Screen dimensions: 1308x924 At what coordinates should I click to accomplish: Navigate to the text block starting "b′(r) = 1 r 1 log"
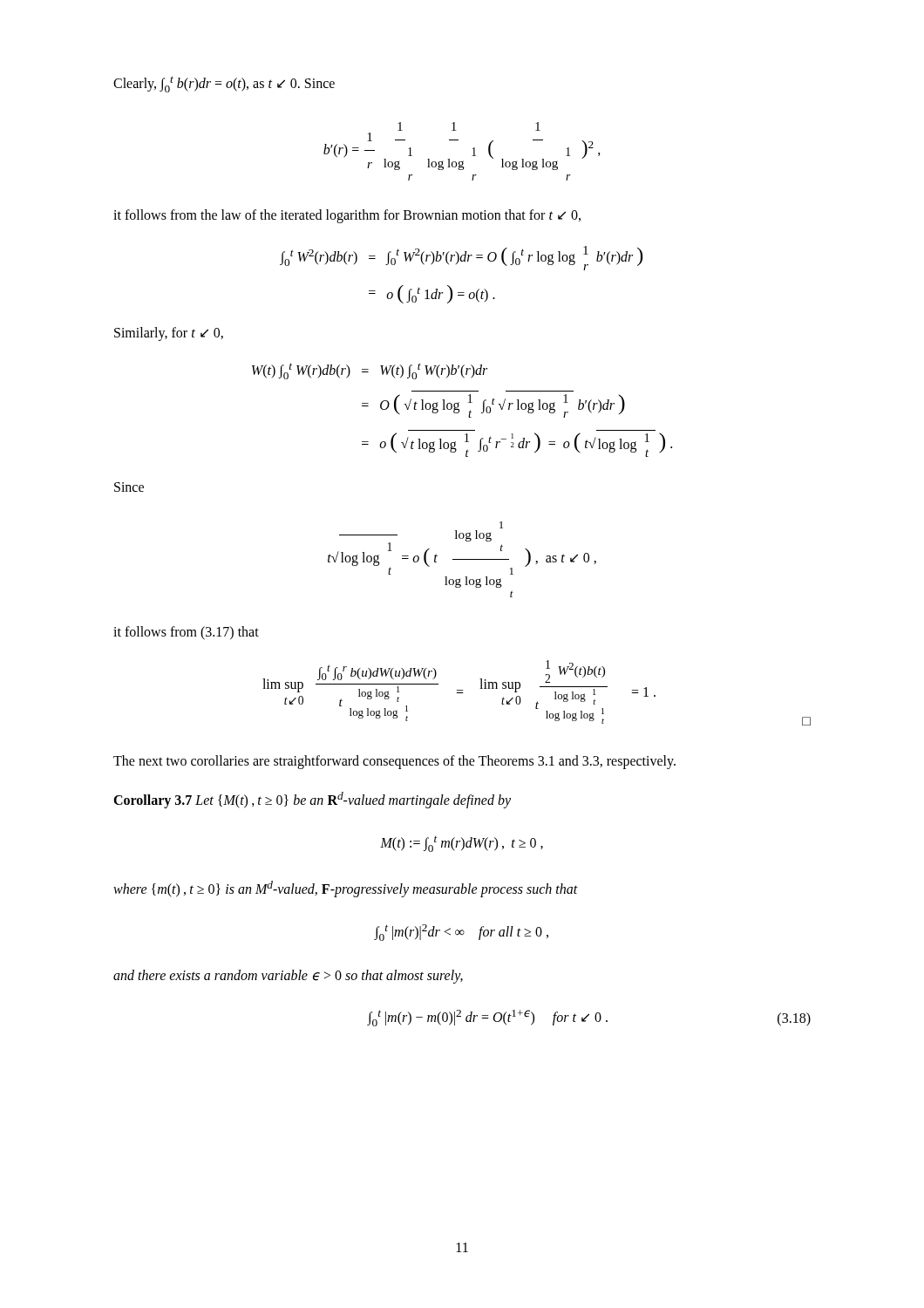click(x=462, y=151)
